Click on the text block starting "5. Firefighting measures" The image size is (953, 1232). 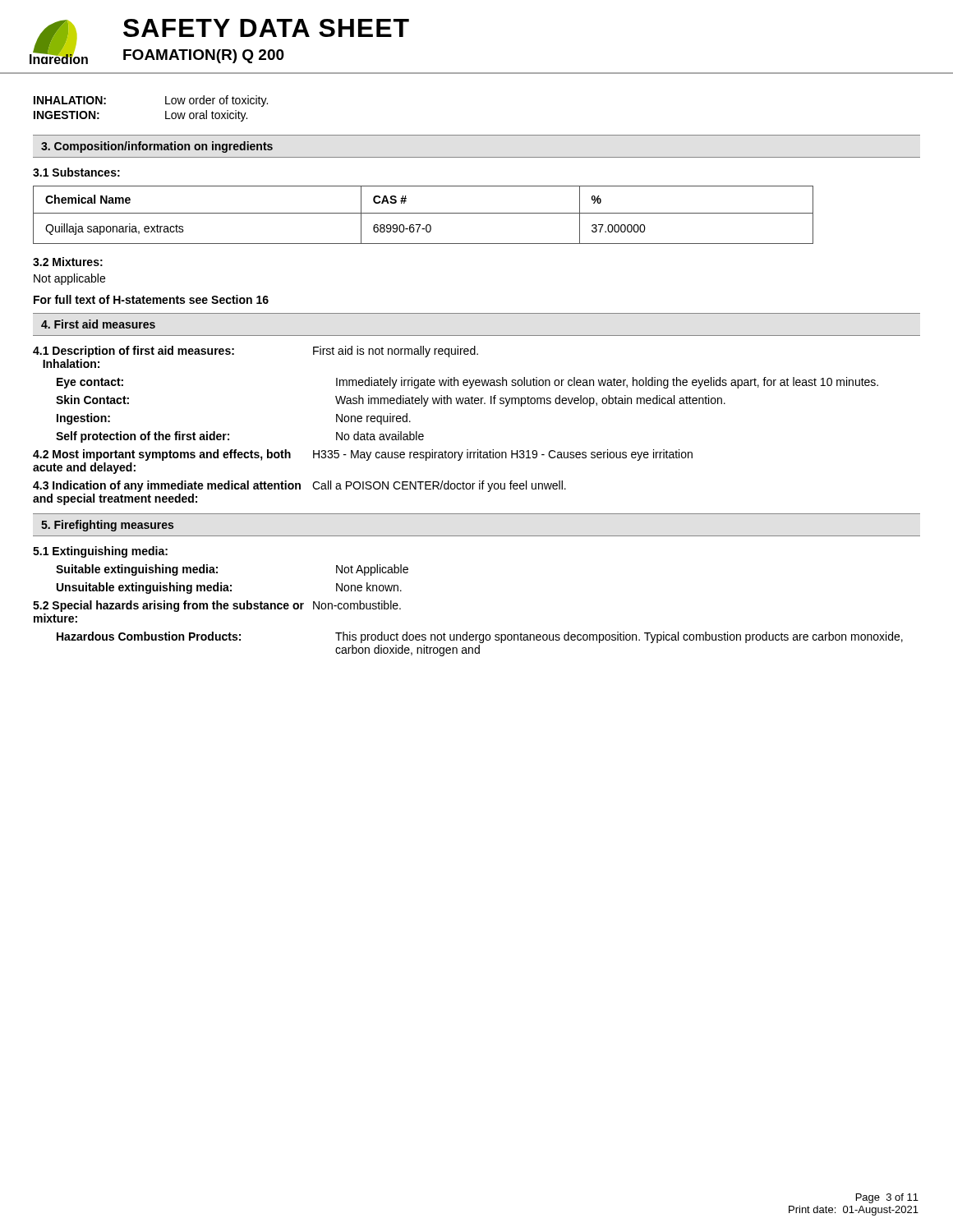108,525
